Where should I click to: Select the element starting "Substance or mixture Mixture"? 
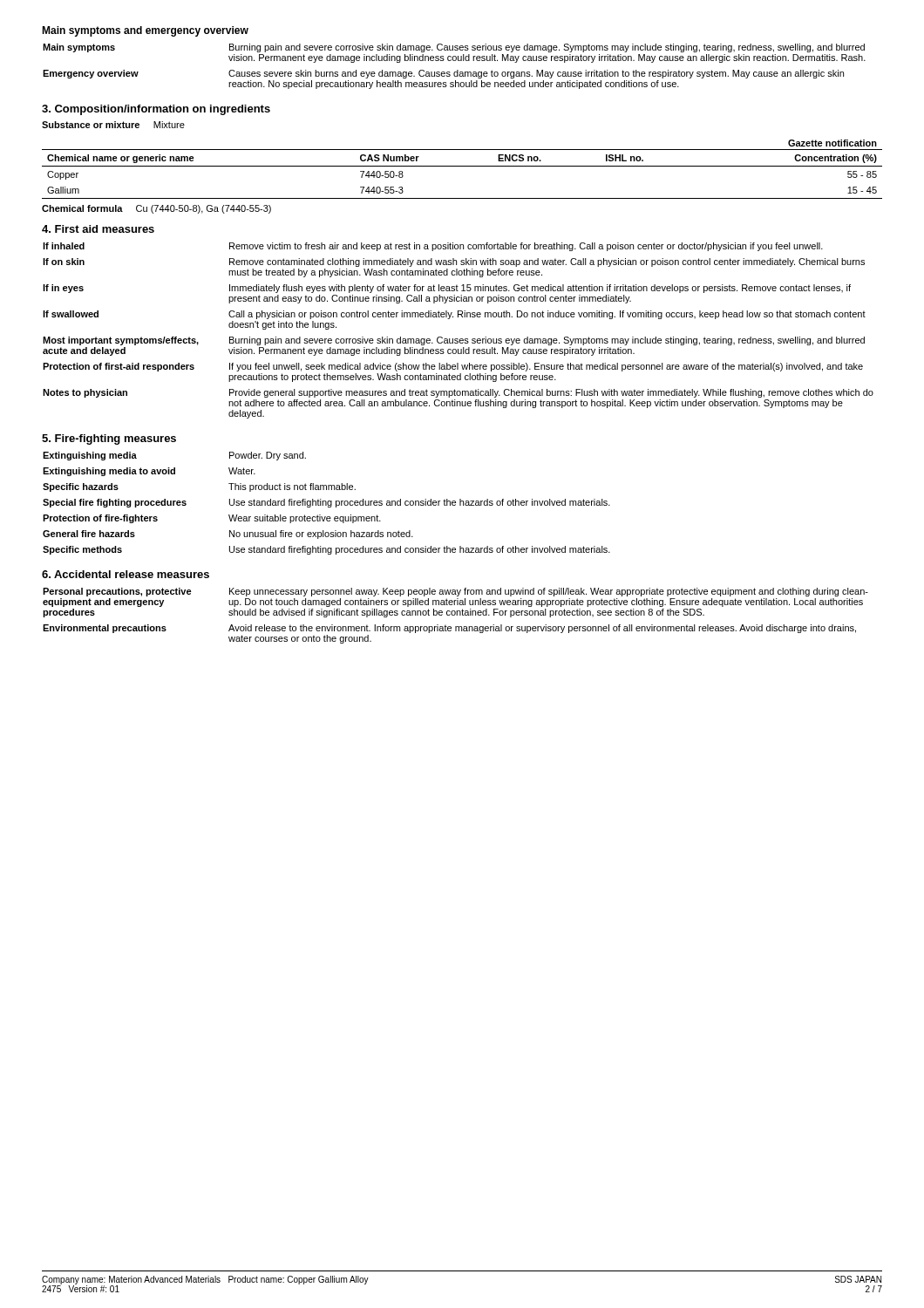(113, 125)
